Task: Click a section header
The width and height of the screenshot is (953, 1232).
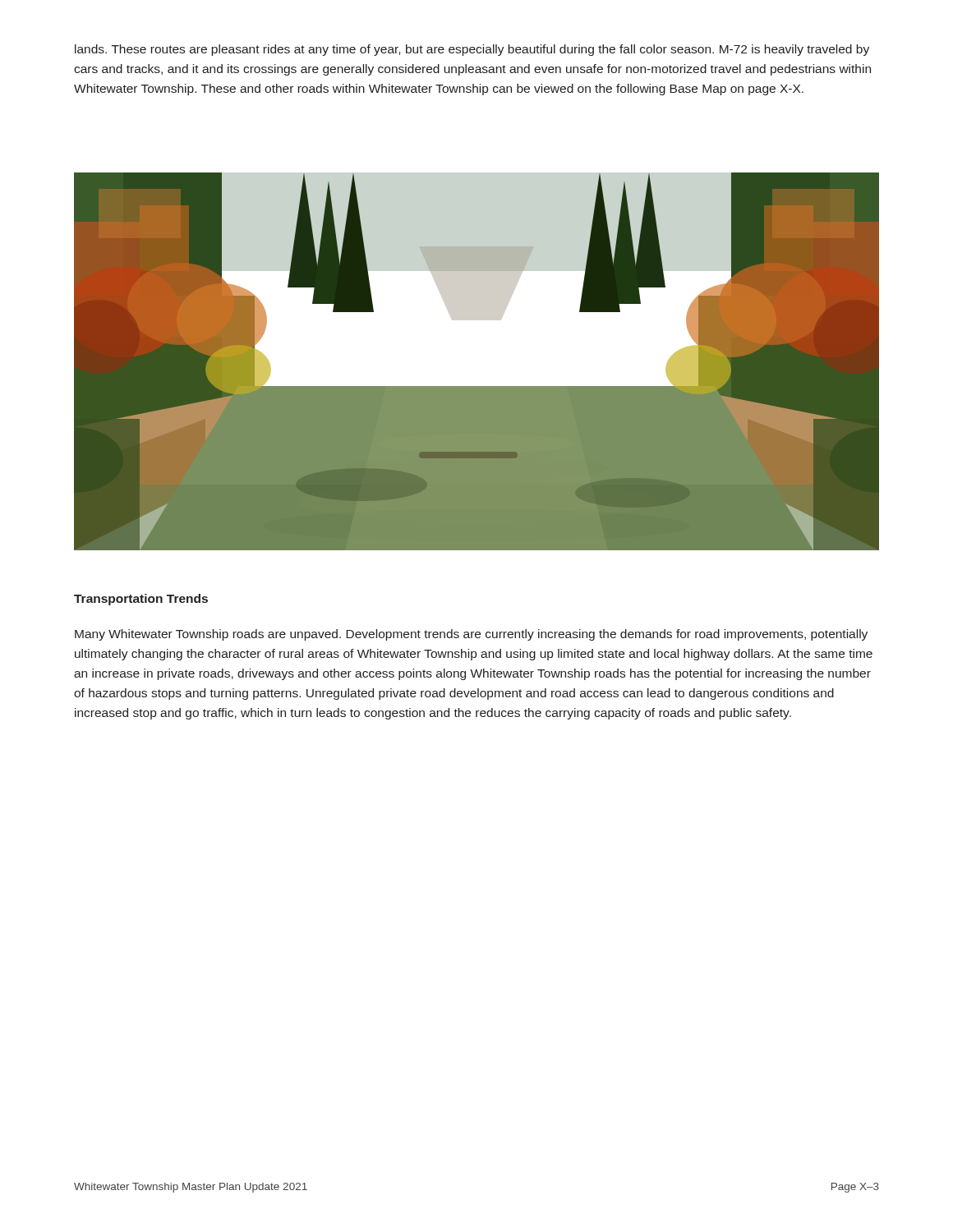Action: click(141, 598)
